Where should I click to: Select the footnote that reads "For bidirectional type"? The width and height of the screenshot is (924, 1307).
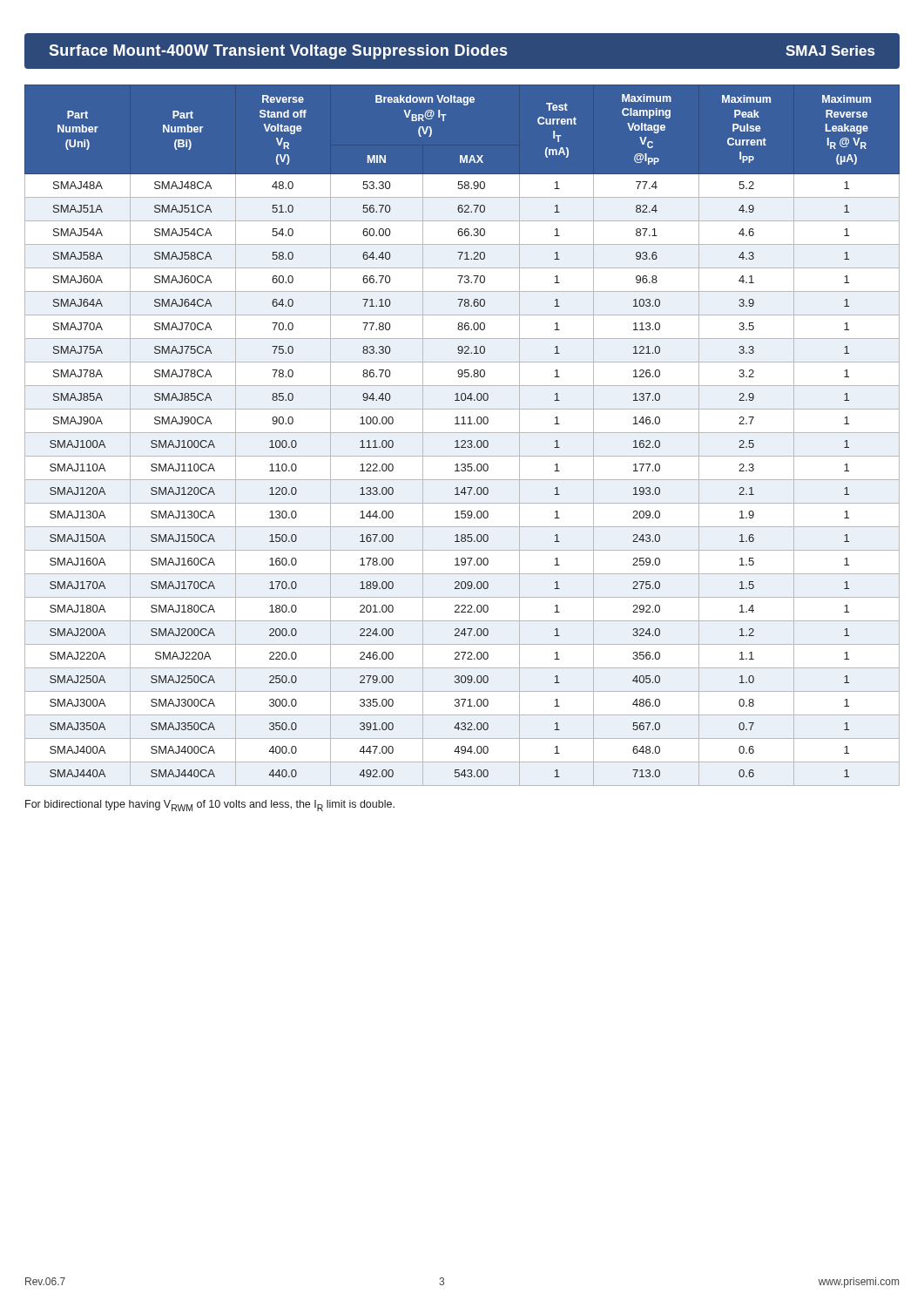click(x=210, y=805)
